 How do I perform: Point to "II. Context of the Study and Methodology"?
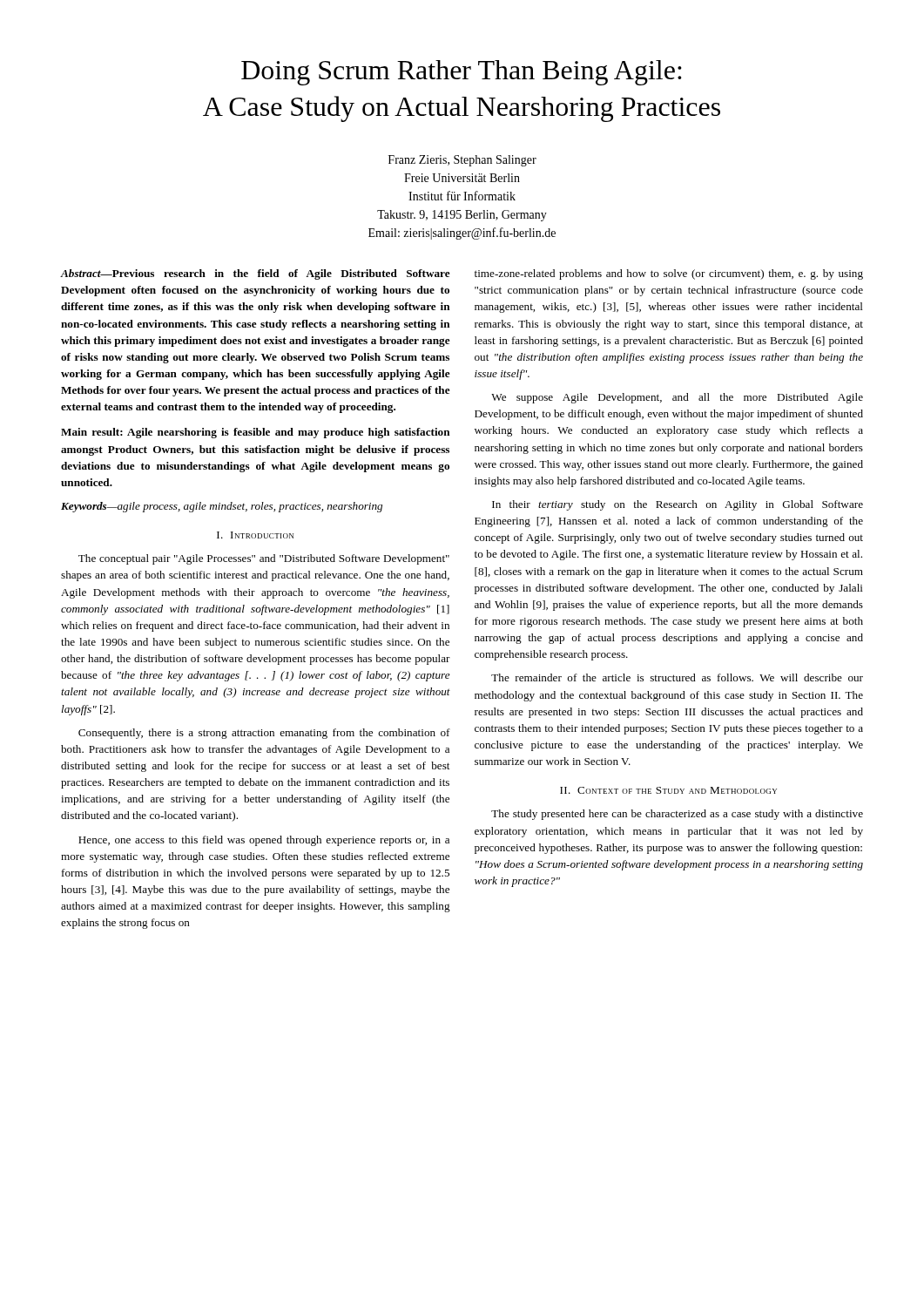click(669, 790)
